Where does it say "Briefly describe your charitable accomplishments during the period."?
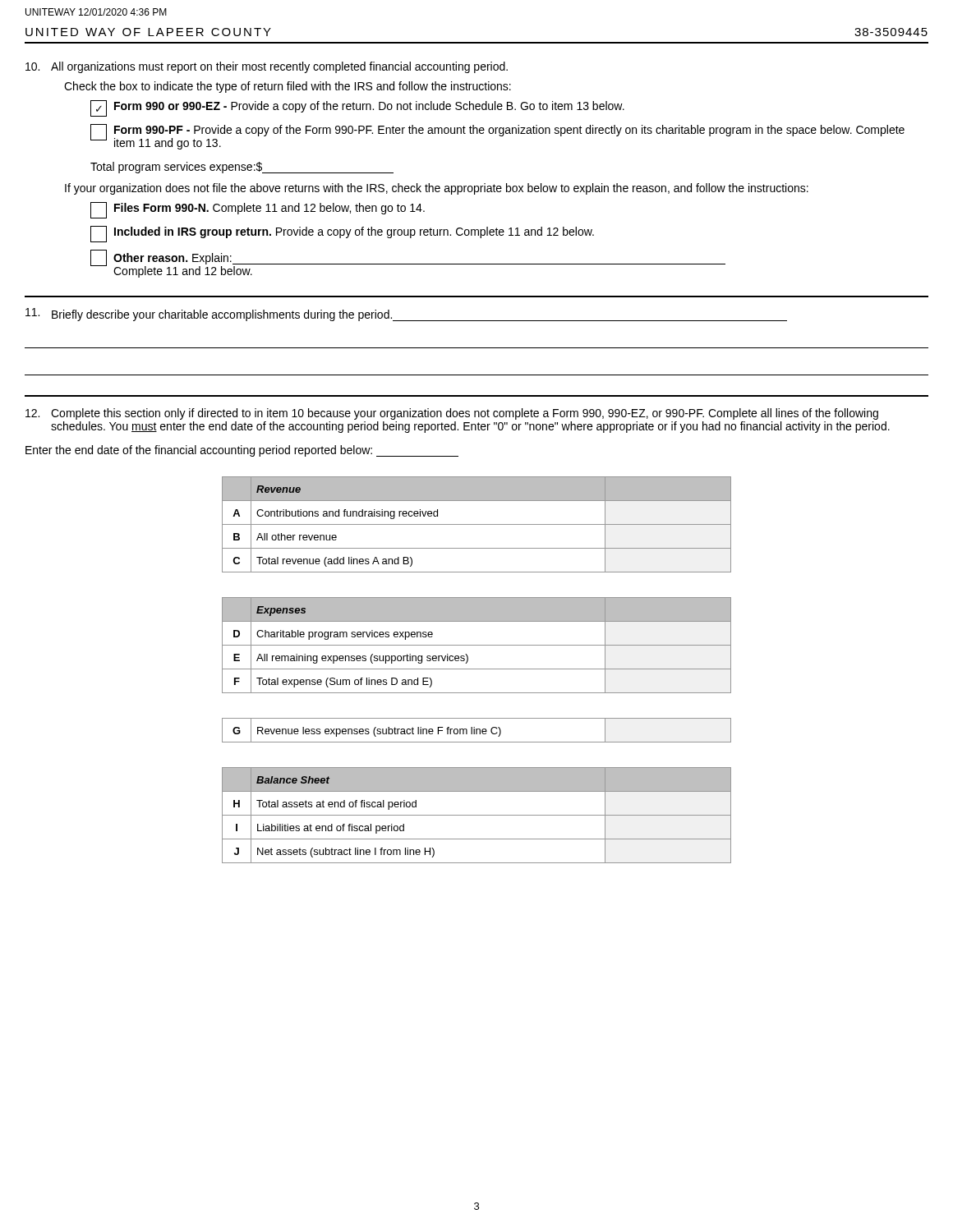 click(x=476, y=313)
